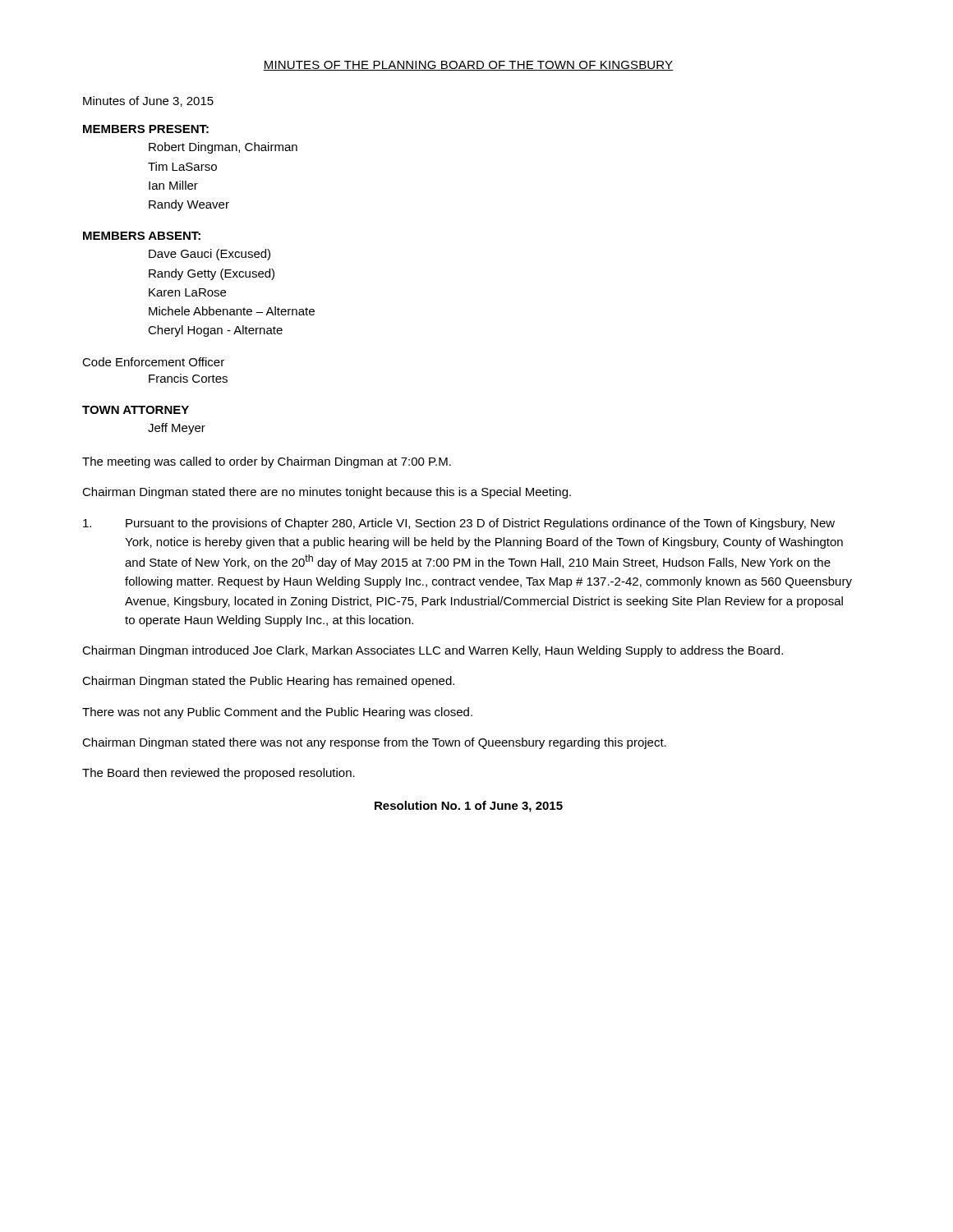The width and height of the screenshot is (953, 1232).
Task: Find the section header that says "Resolution No. 1 of"
Action: 468,806
